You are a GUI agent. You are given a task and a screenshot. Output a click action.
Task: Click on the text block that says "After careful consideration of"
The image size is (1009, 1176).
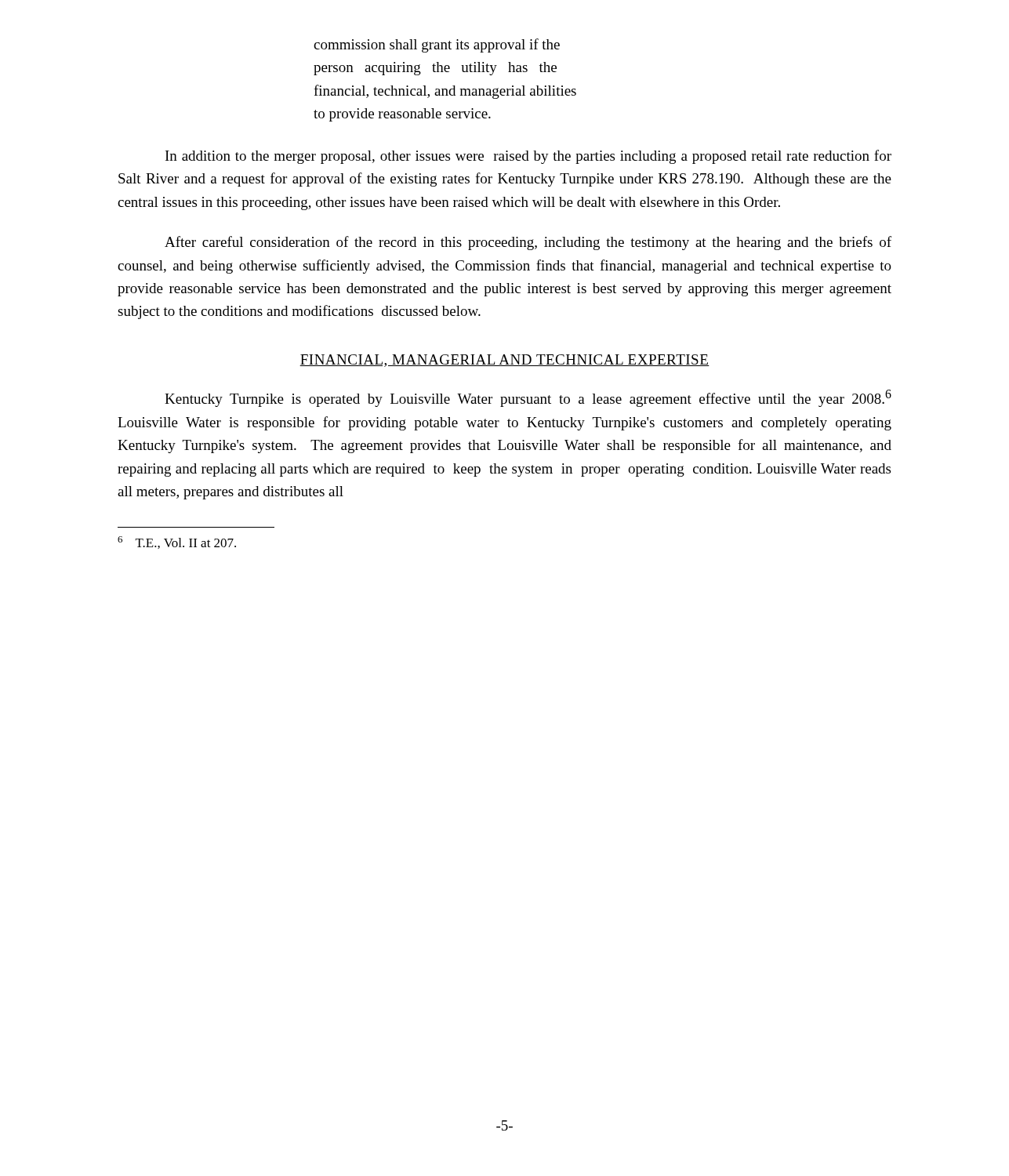(504, 277)
